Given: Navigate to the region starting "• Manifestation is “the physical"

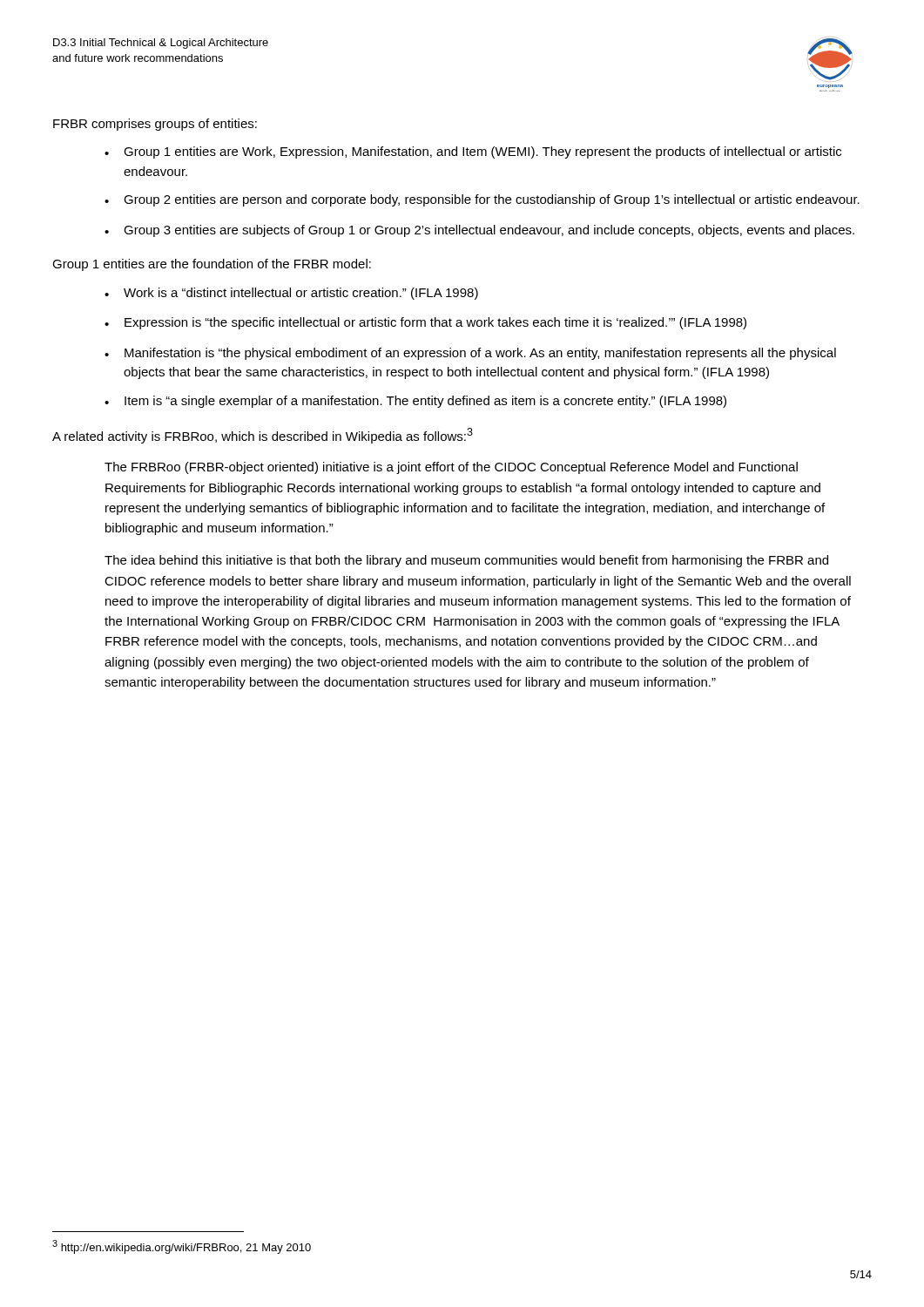Looking at the screenshot, I should (x=488, y=362).
